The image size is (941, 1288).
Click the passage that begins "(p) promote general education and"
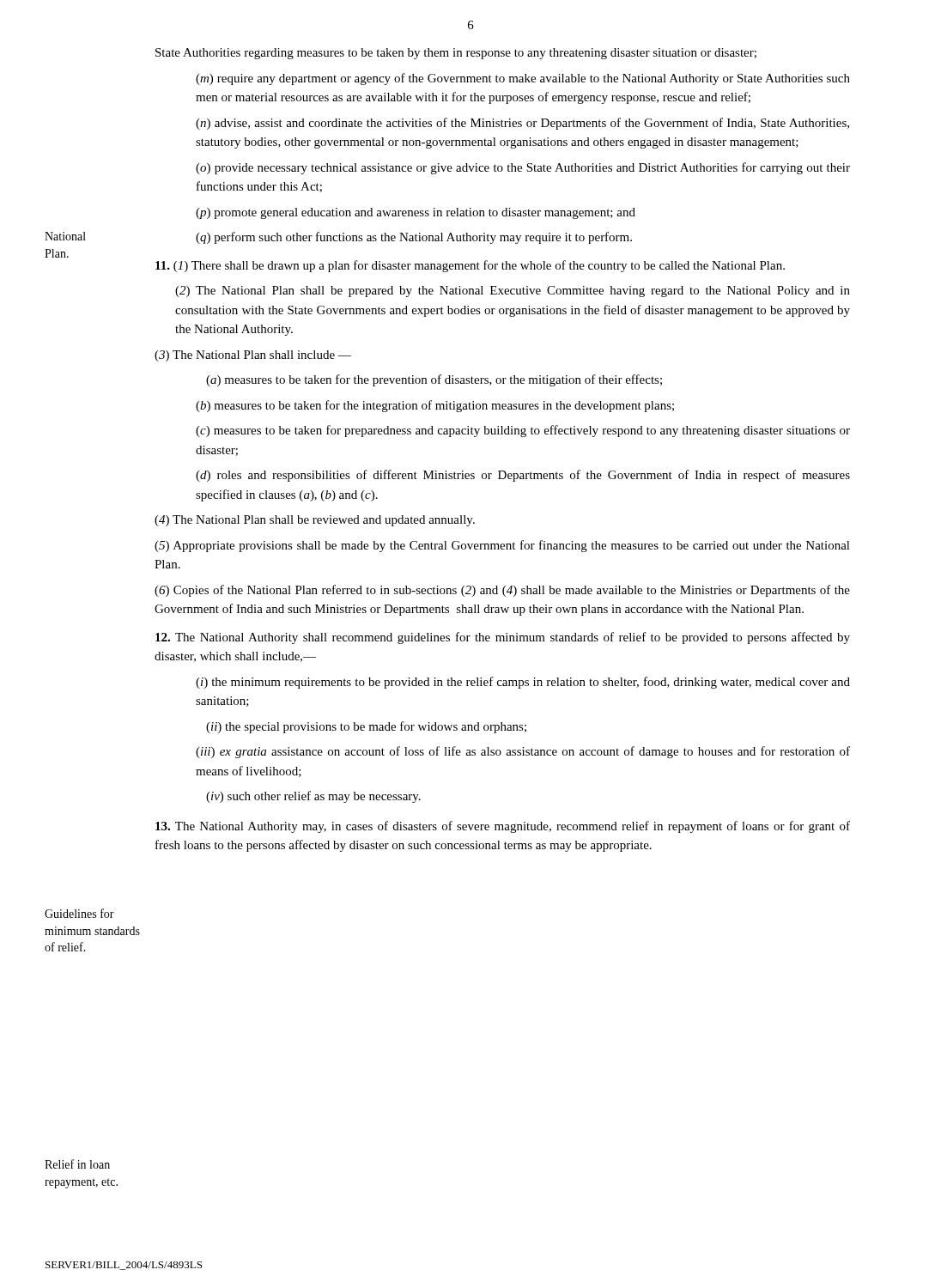pyautogui.click(x=415, y=212)
